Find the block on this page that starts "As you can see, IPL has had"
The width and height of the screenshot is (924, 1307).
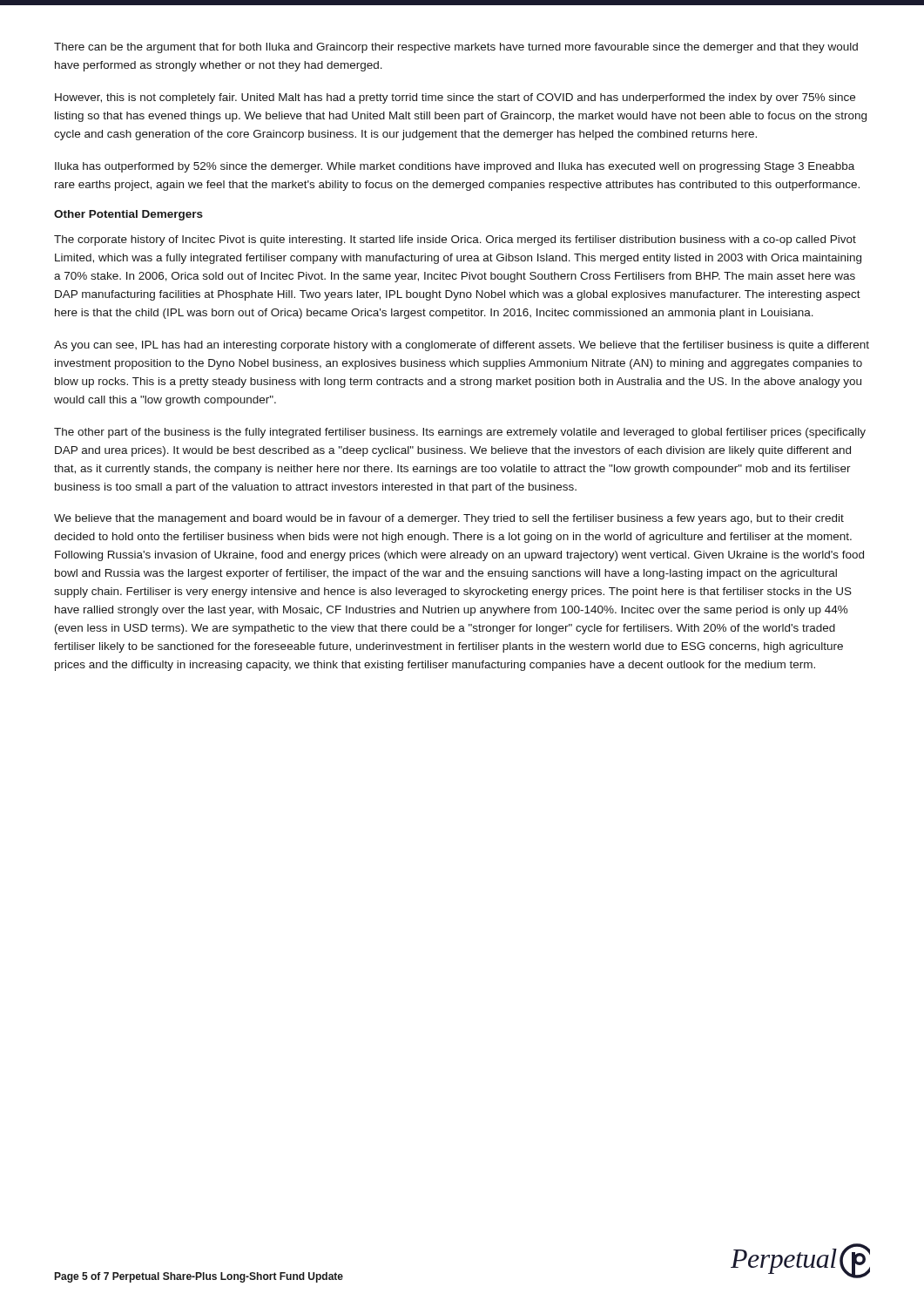click(x=462, y=372)
